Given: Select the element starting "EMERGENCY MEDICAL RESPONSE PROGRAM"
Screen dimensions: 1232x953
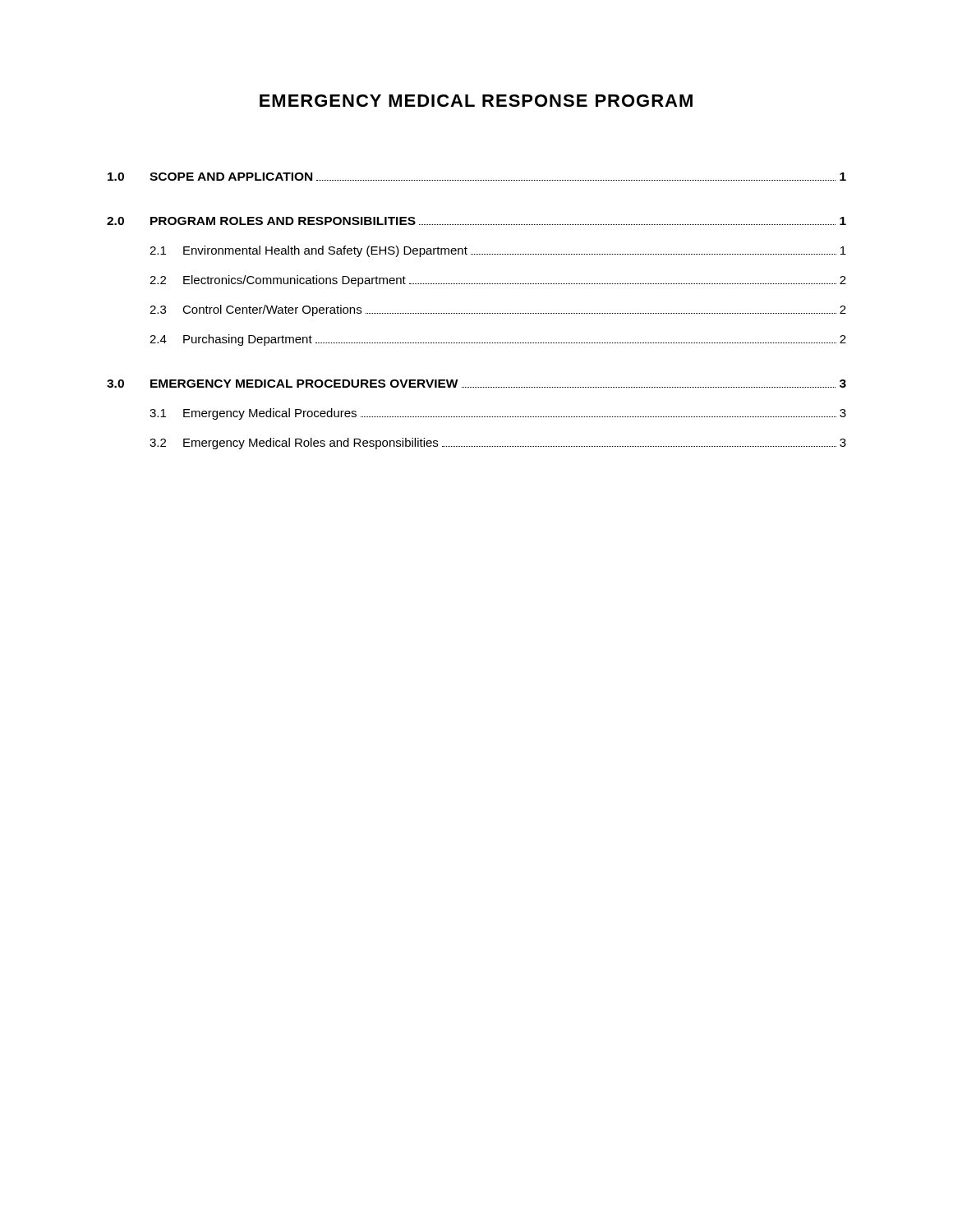Looking at the screenshot, I should point(476,101).
